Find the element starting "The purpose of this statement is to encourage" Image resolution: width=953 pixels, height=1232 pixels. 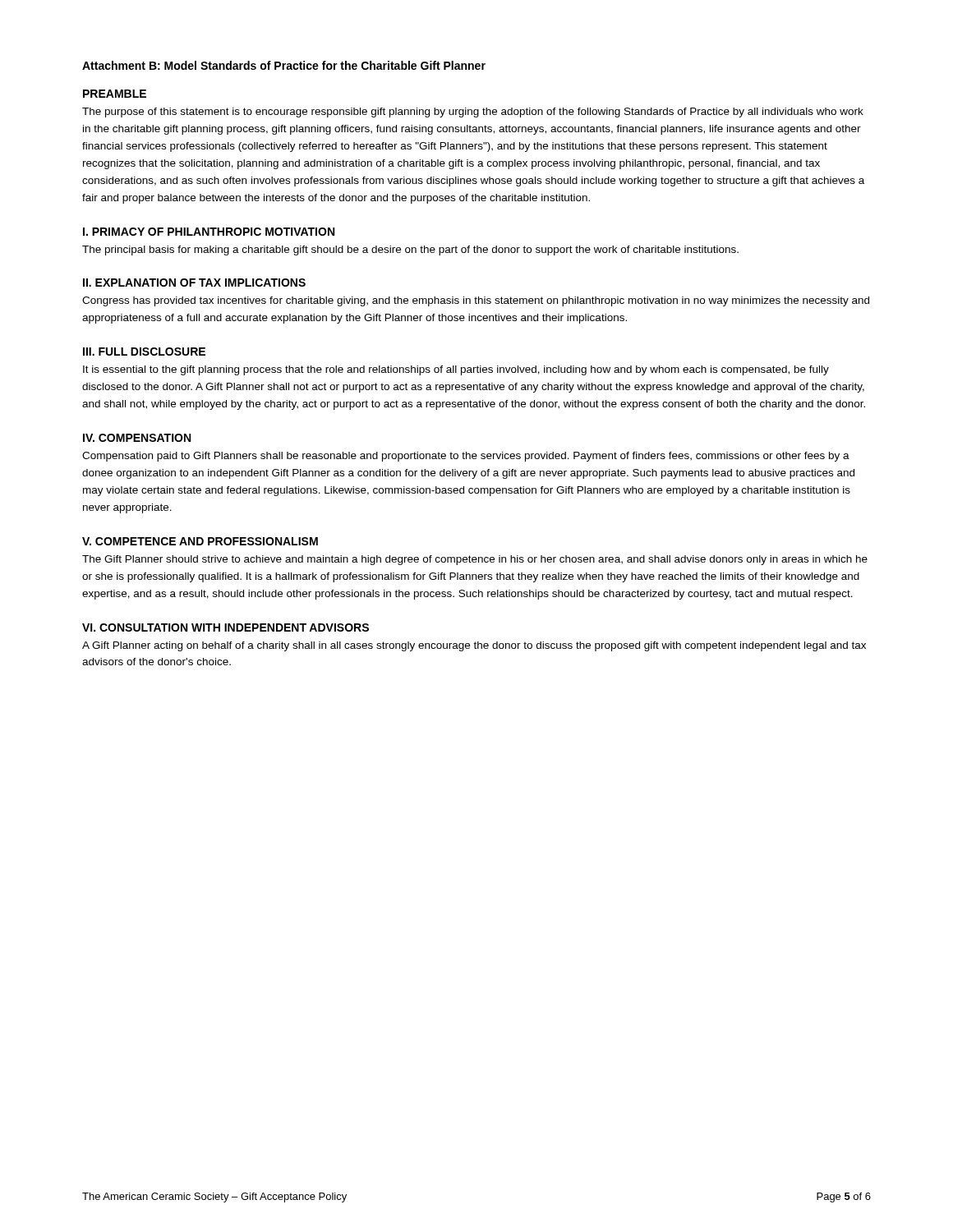[x=473, y=154]
